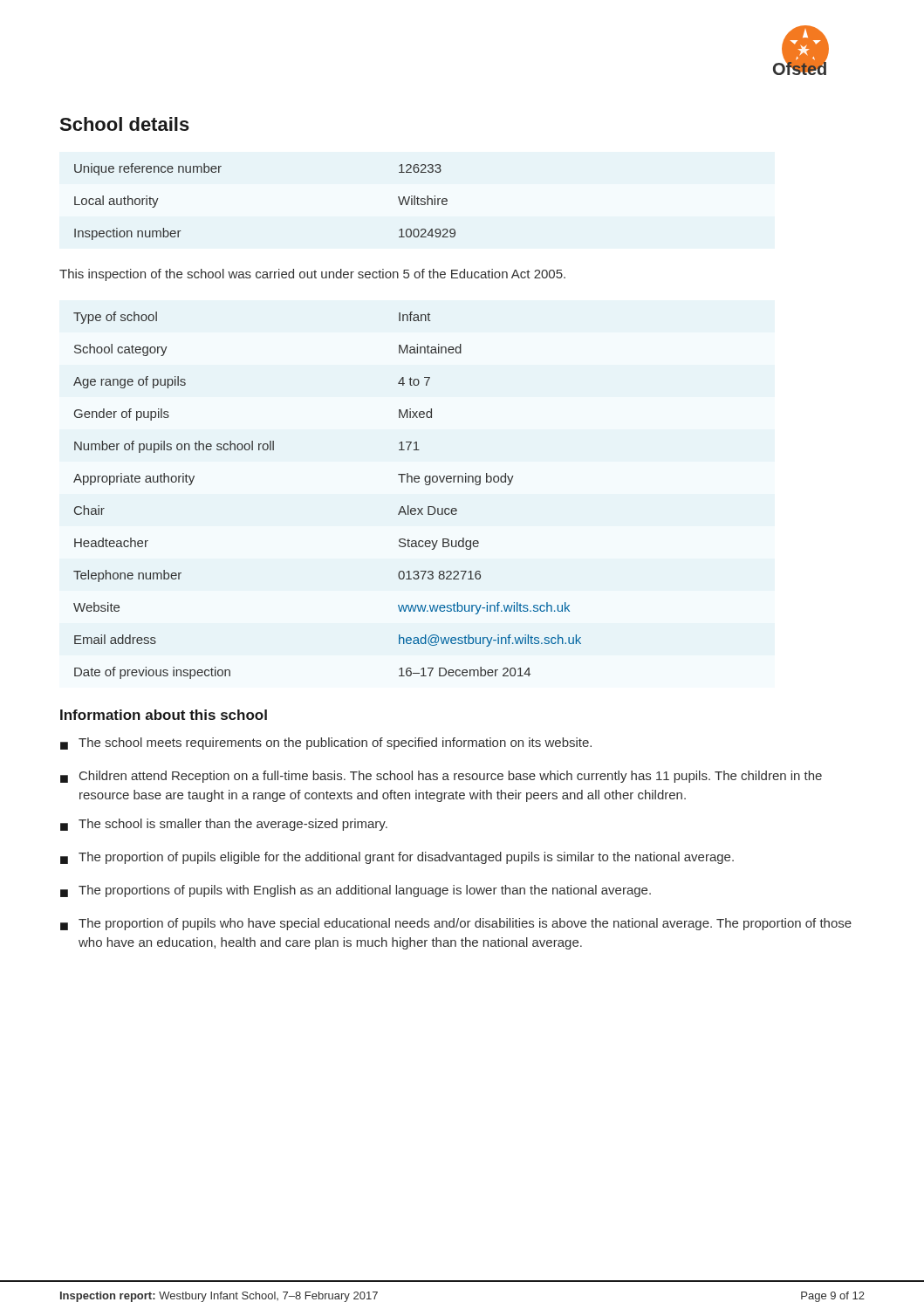
Task: Navigate to the passage starting "School details"
Action: pyautogui.click(x=124, y=124)
